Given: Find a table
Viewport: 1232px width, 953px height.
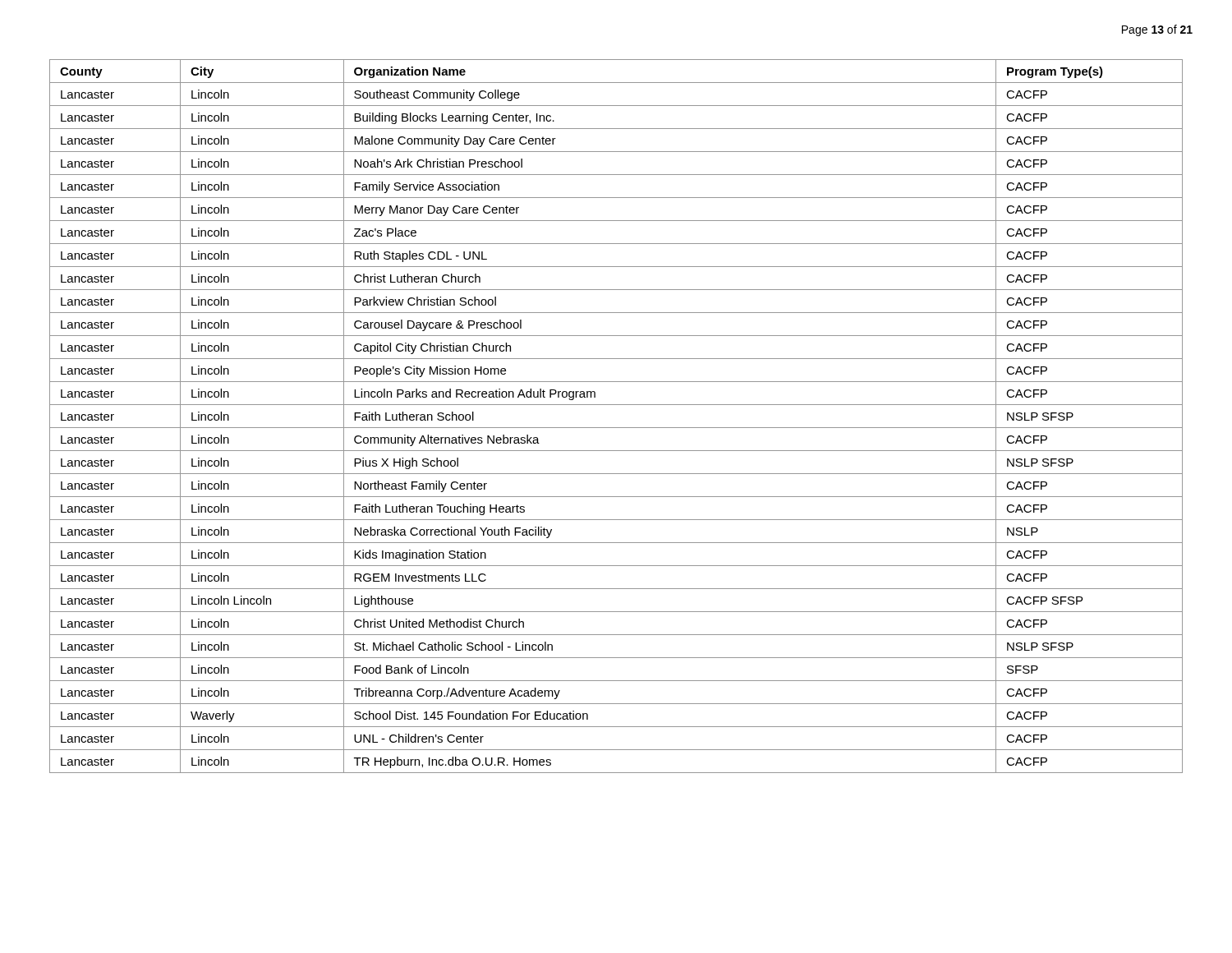Looking at the screenshot, I should coord(616,416).
